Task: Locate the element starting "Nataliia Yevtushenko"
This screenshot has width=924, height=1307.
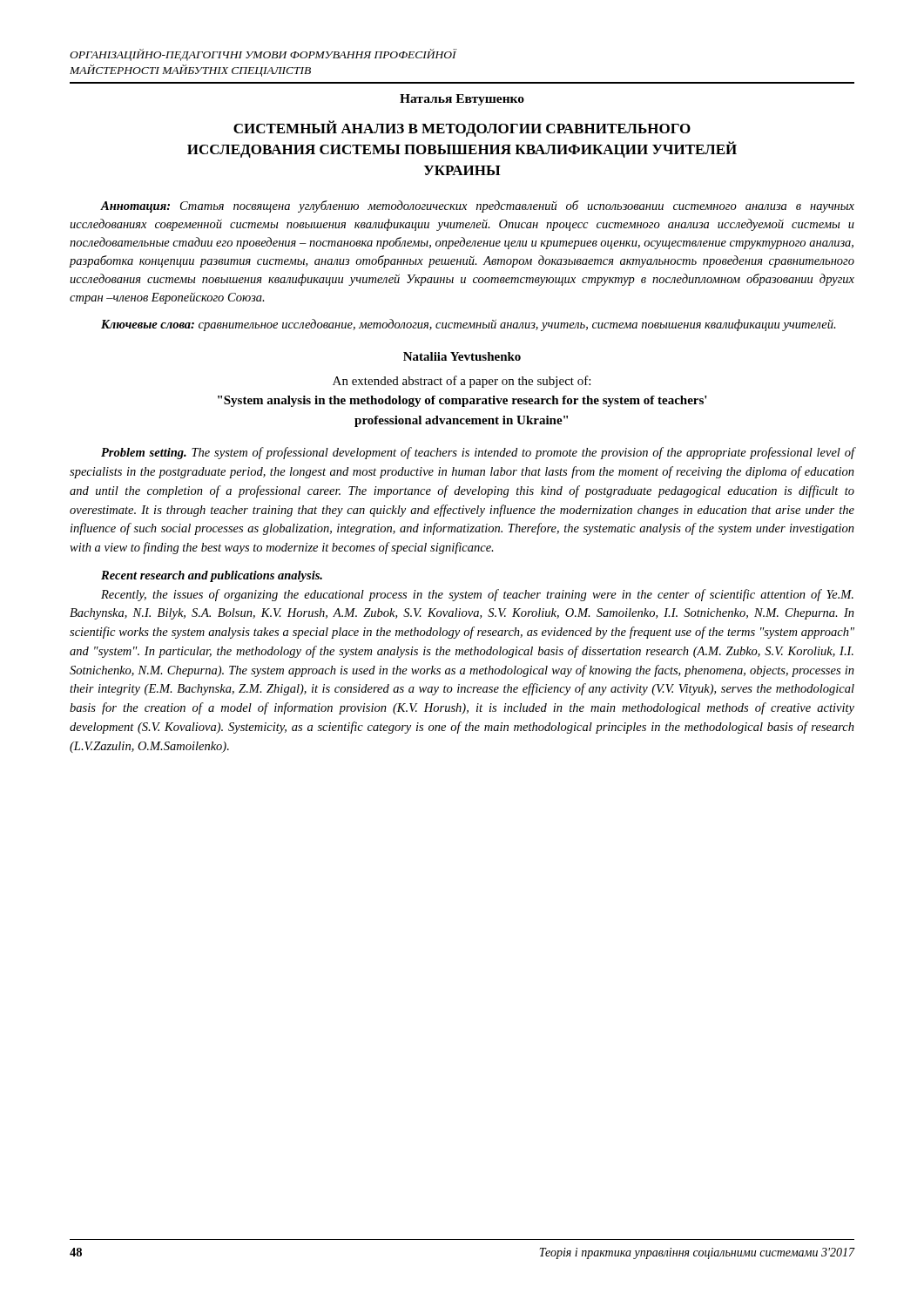Action: [x=462, y=356]
